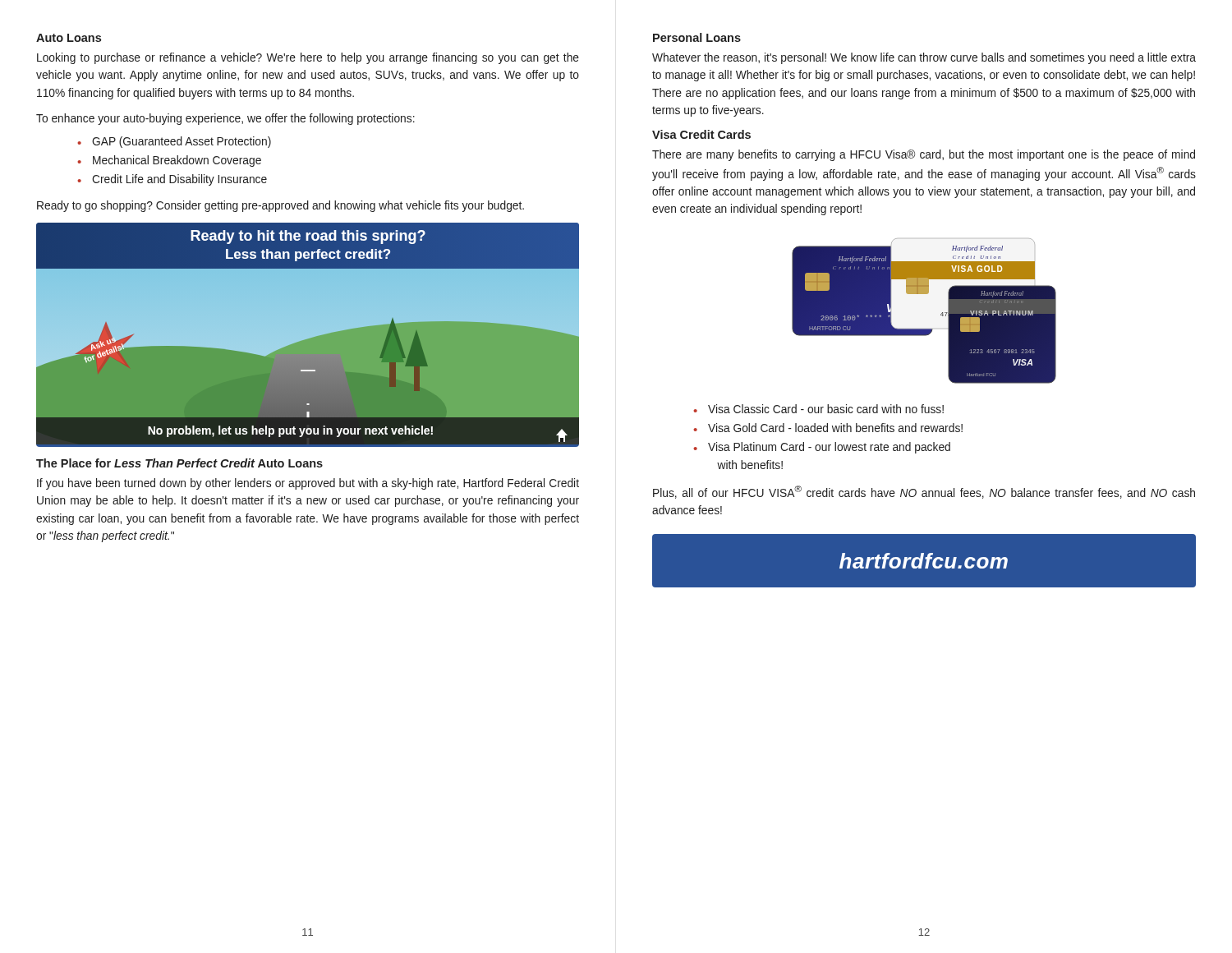Click on the text block with the text "If you have been turned down"

pyautogui.click(x=308, y=510)
